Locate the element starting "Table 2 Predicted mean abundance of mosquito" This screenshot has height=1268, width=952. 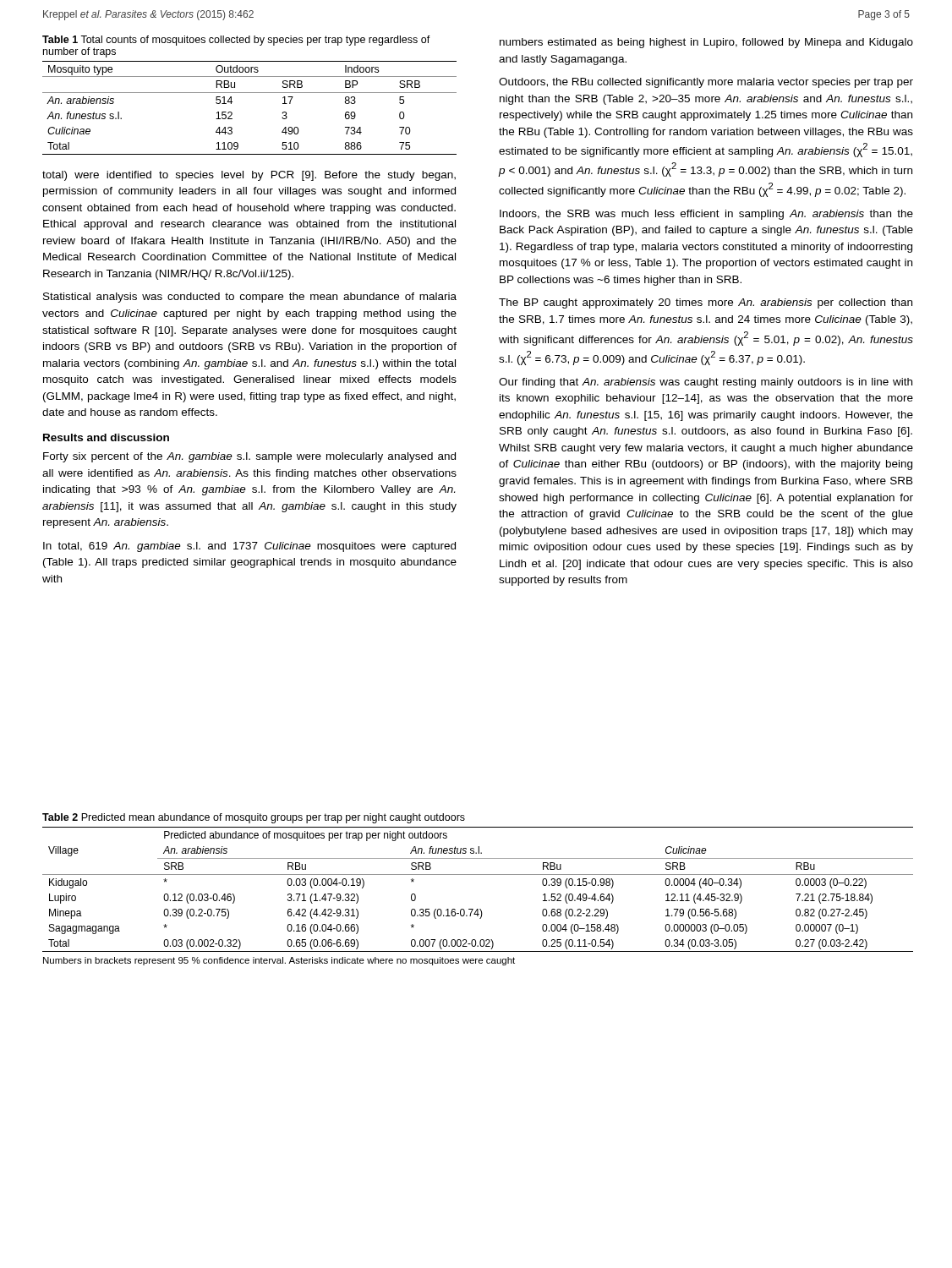click(x=254, y=817)
